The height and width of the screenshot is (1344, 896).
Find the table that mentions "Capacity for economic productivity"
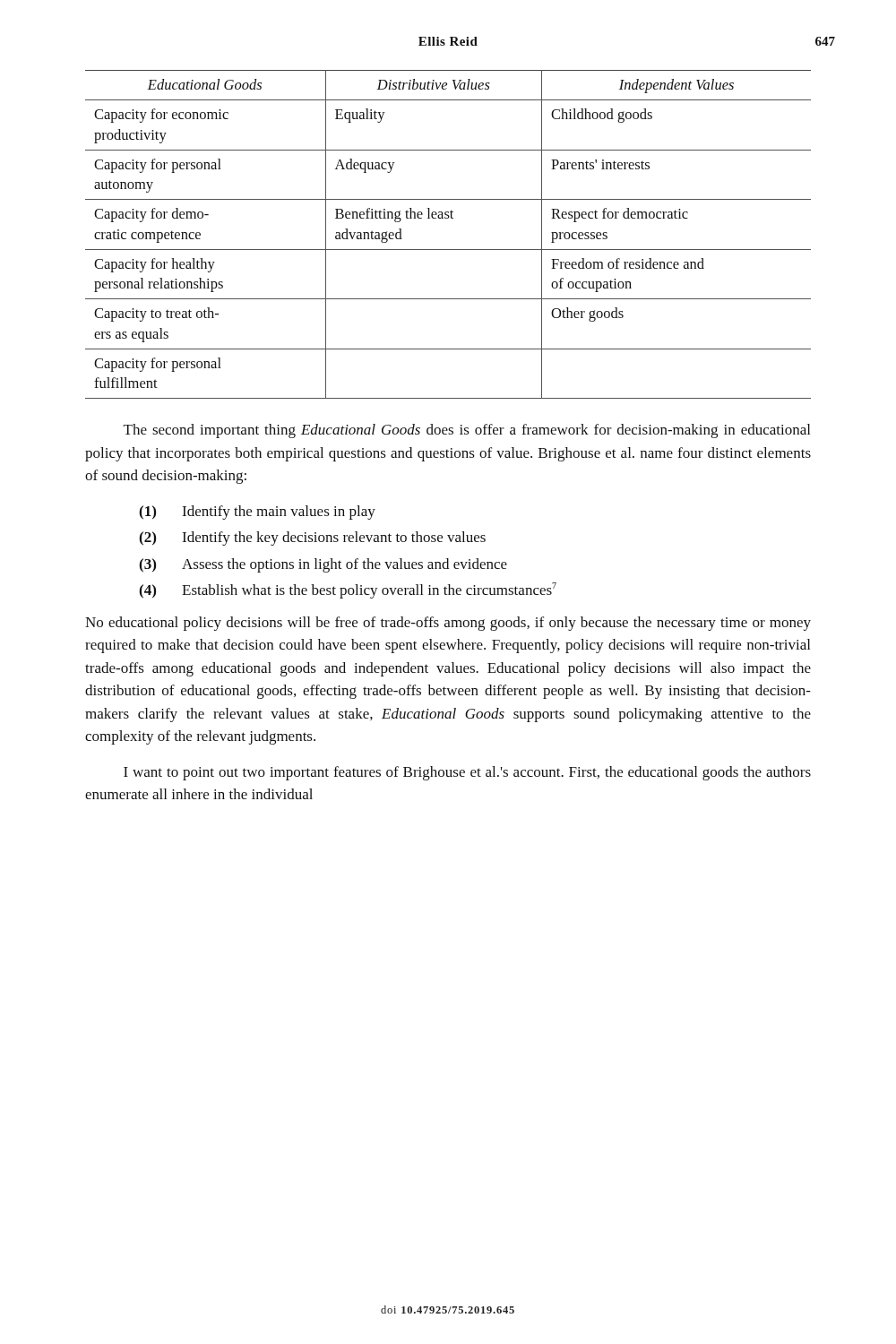[x=448, y=235]
